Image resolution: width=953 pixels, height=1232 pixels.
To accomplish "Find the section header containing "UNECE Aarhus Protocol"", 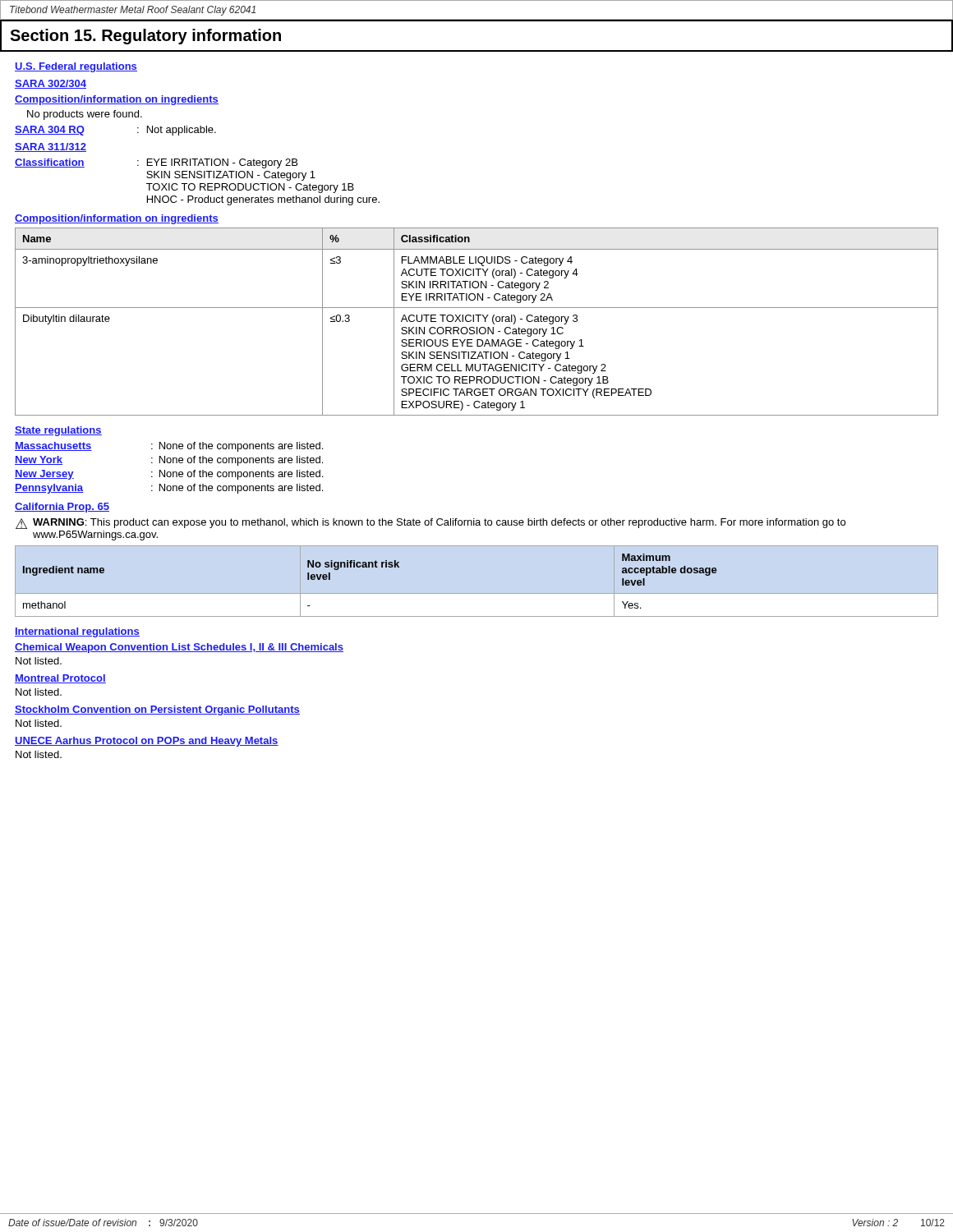I will tap(146, 740).
